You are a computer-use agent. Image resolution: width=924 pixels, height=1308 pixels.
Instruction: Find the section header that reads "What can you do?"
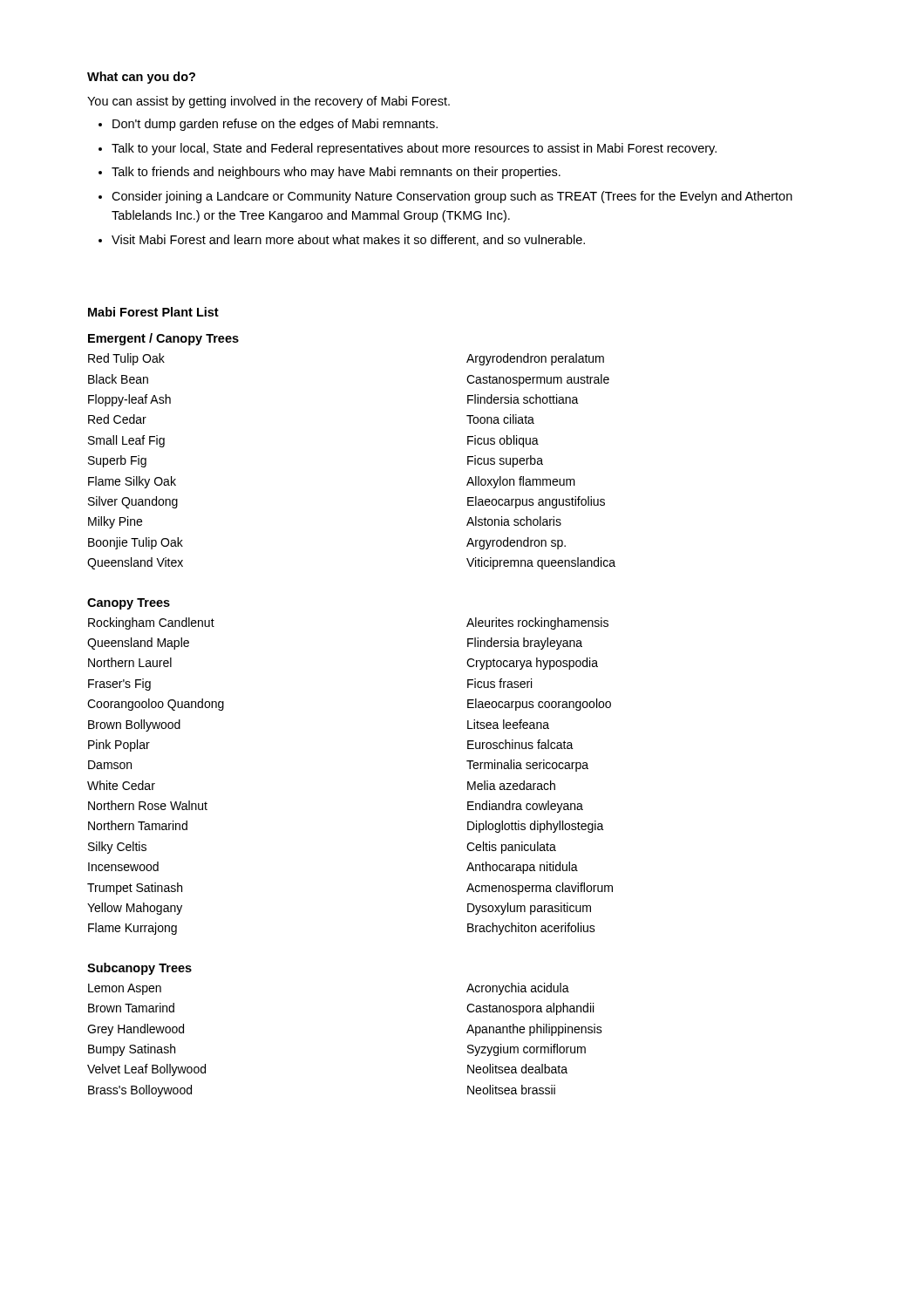coord(142,77)
